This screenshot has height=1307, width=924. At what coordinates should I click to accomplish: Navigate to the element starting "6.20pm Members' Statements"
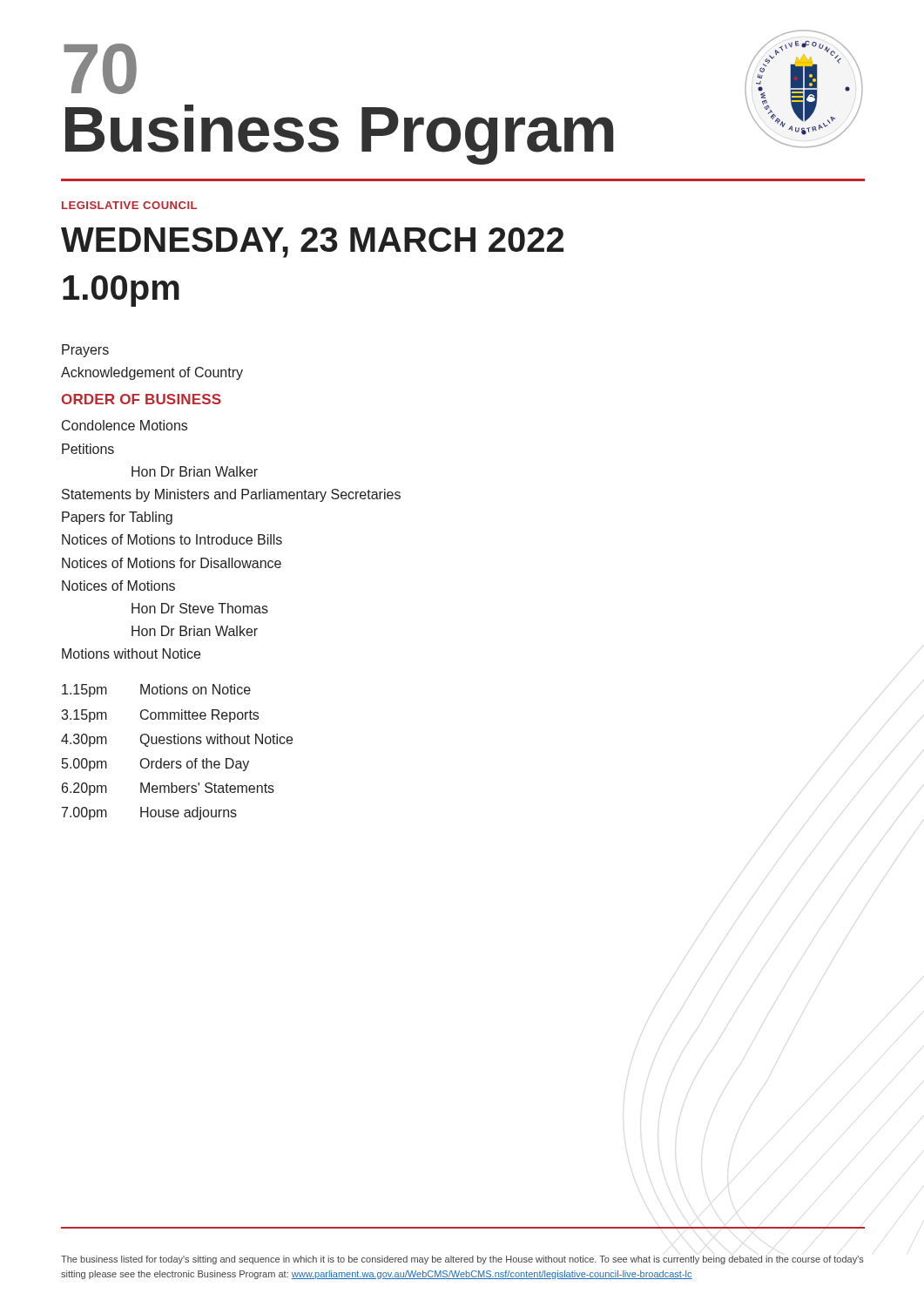click(x=168, y=789)
